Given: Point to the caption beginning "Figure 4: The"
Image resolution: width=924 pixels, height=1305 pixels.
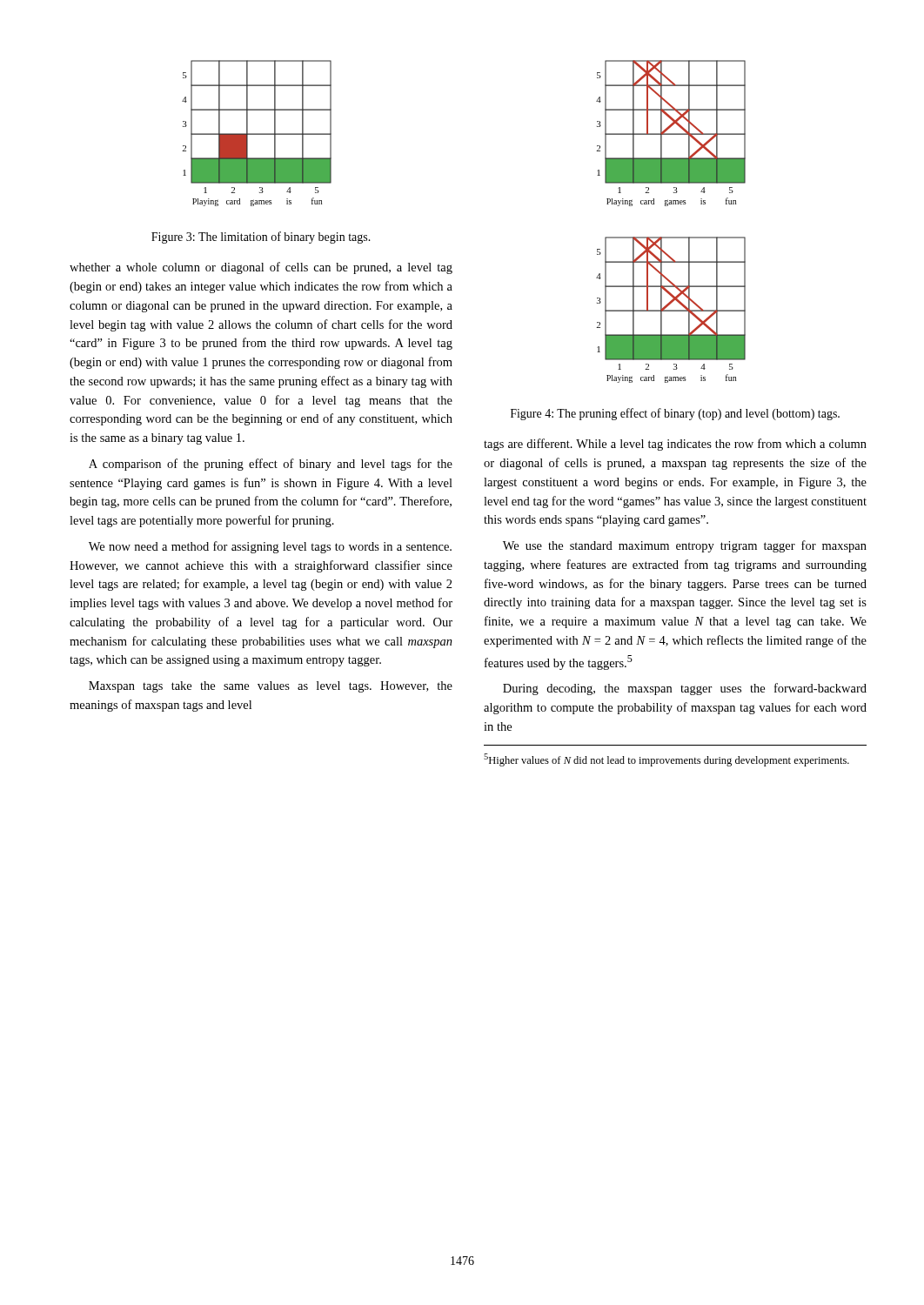Looking at the screenshot, I should [x=675, y=414].
